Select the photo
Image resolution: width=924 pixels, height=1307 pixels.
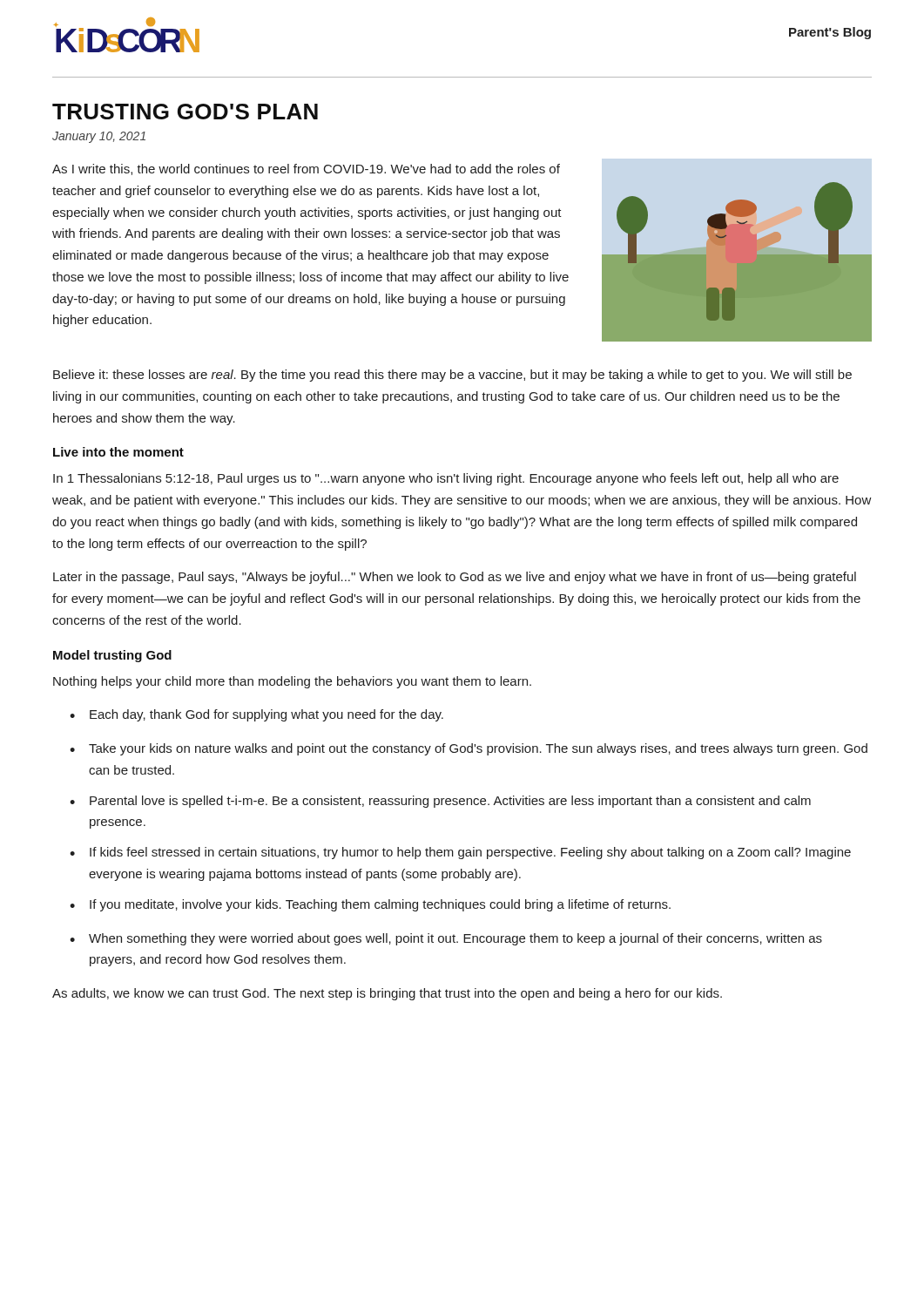(x=737, y=250)
